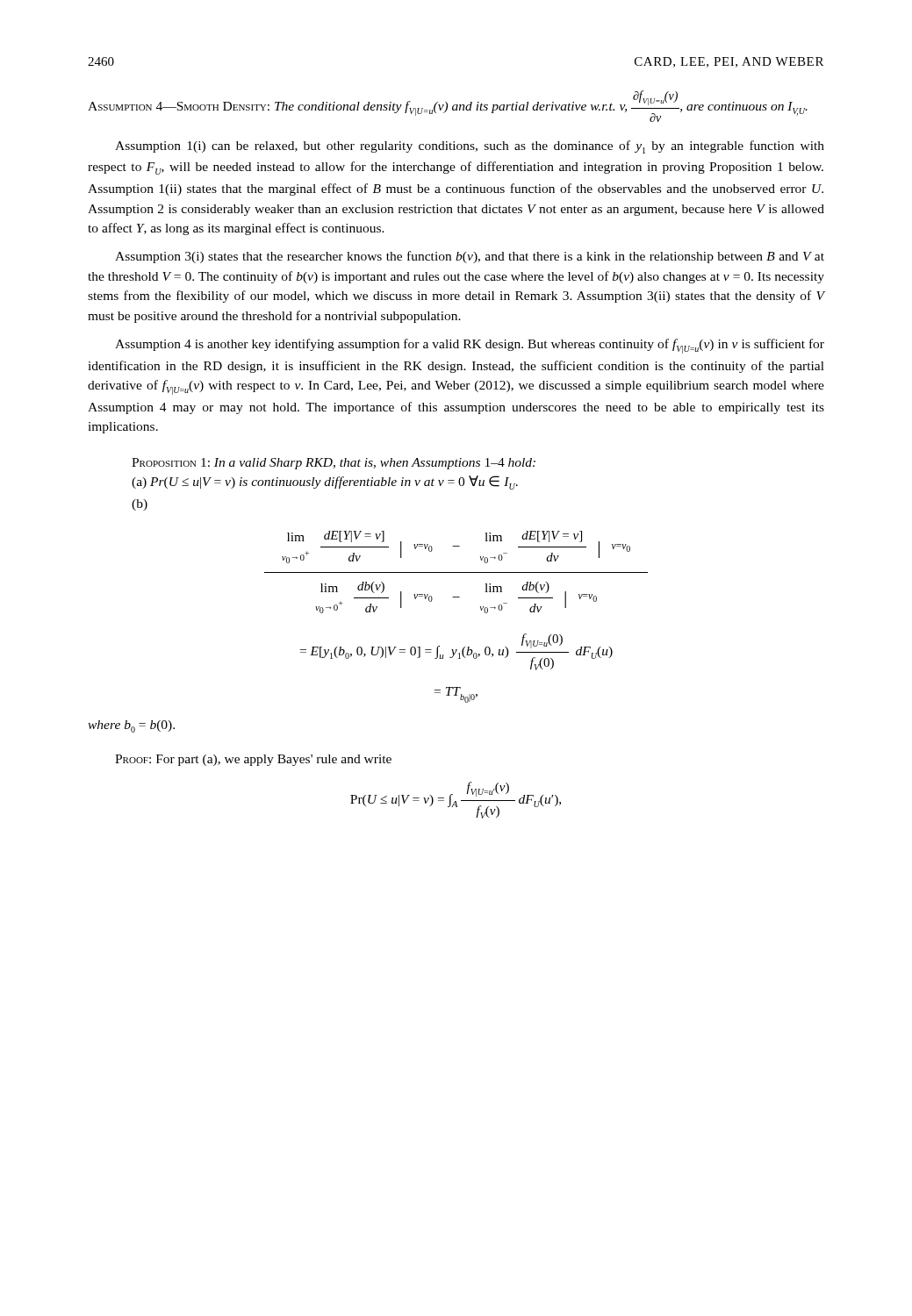
Task: Find the formula that says "lim v0→0+ dE[Y|V = v] dv"
Action: (x=456, y=614)
